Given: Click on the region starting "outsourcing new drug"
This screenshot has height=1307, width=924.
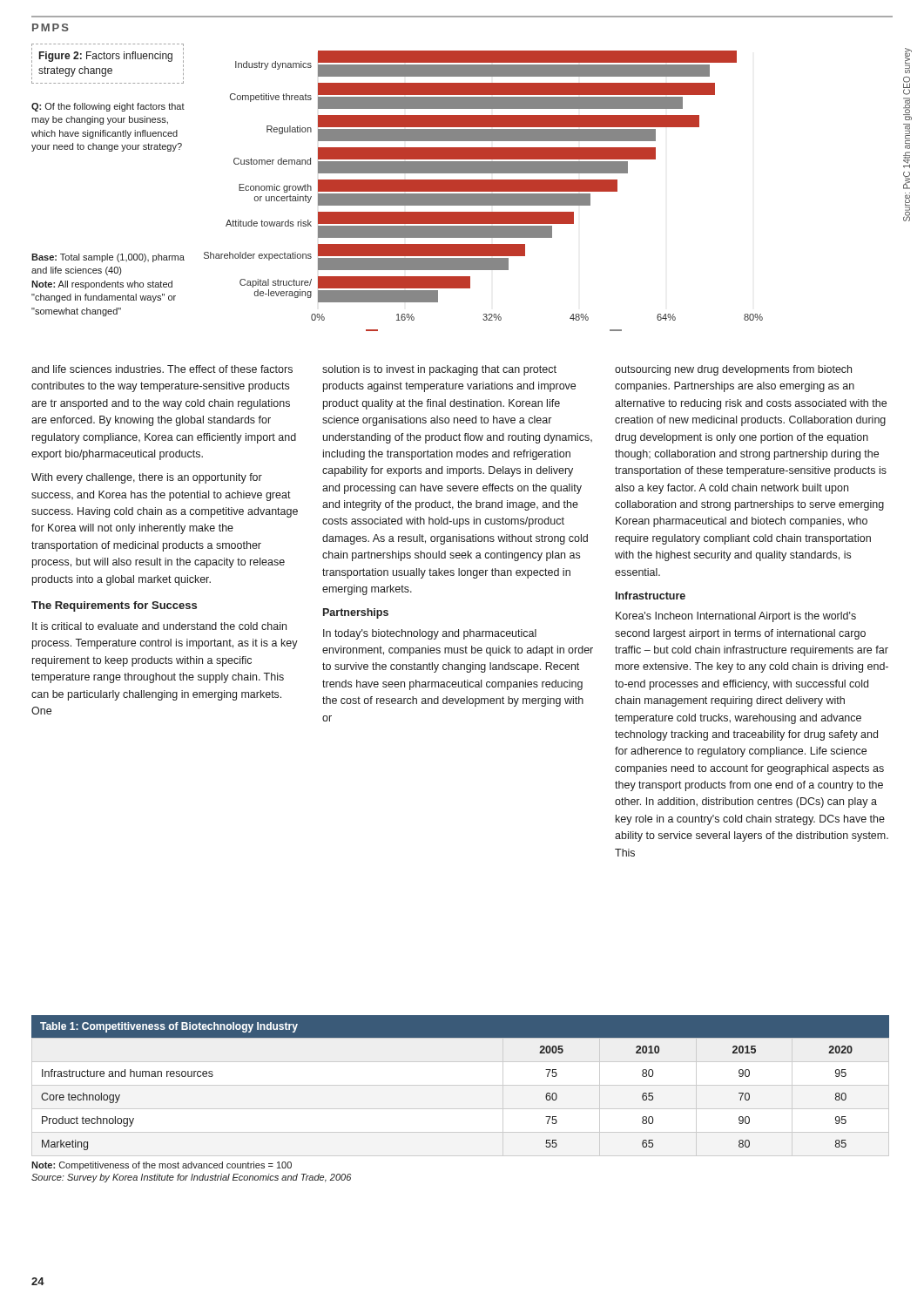Looking at the screenshot, I should coord(753,612).
